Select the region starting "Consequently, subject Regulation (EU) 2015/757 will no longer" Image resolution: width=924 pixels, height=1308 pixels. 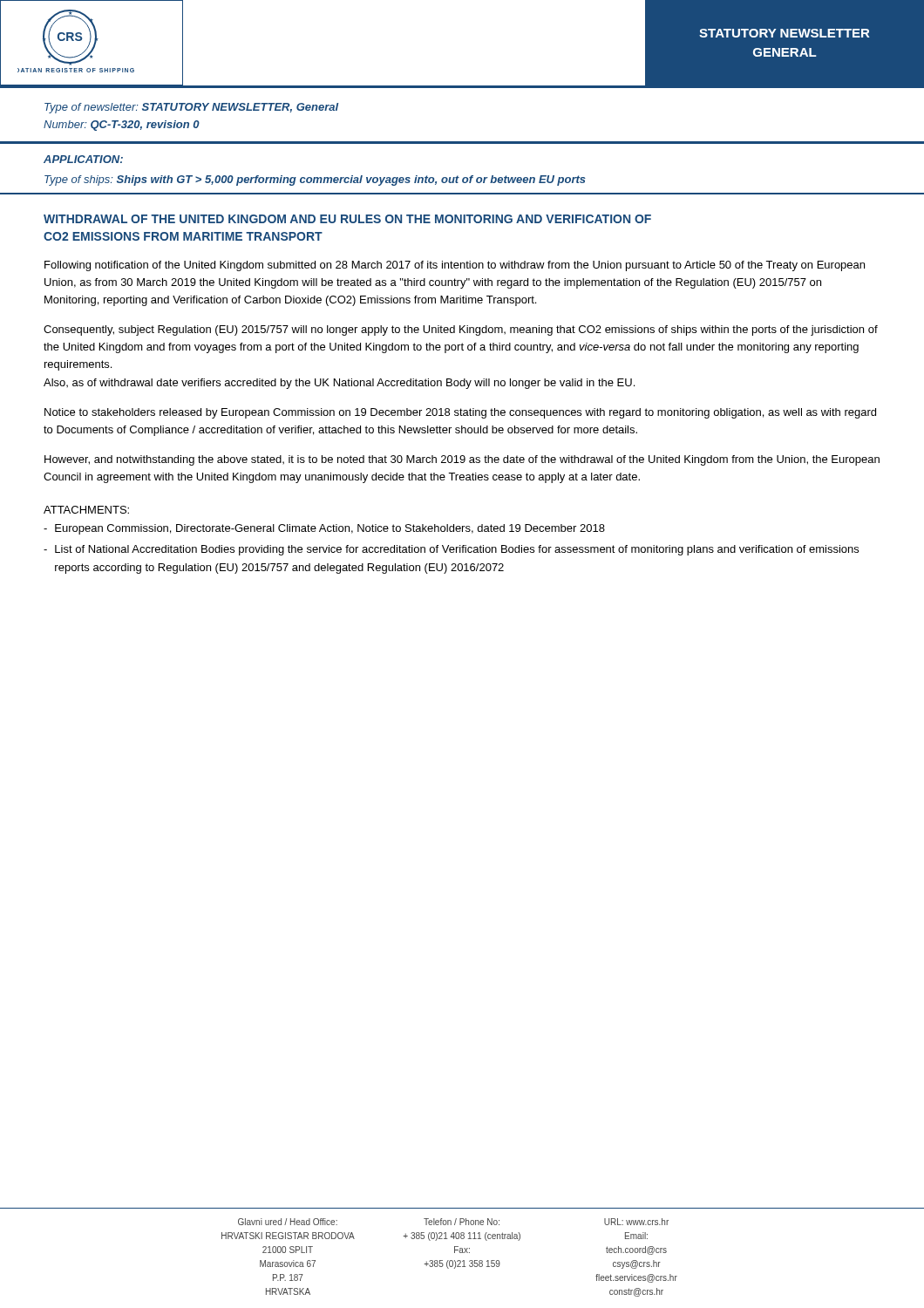pos(460,356)
